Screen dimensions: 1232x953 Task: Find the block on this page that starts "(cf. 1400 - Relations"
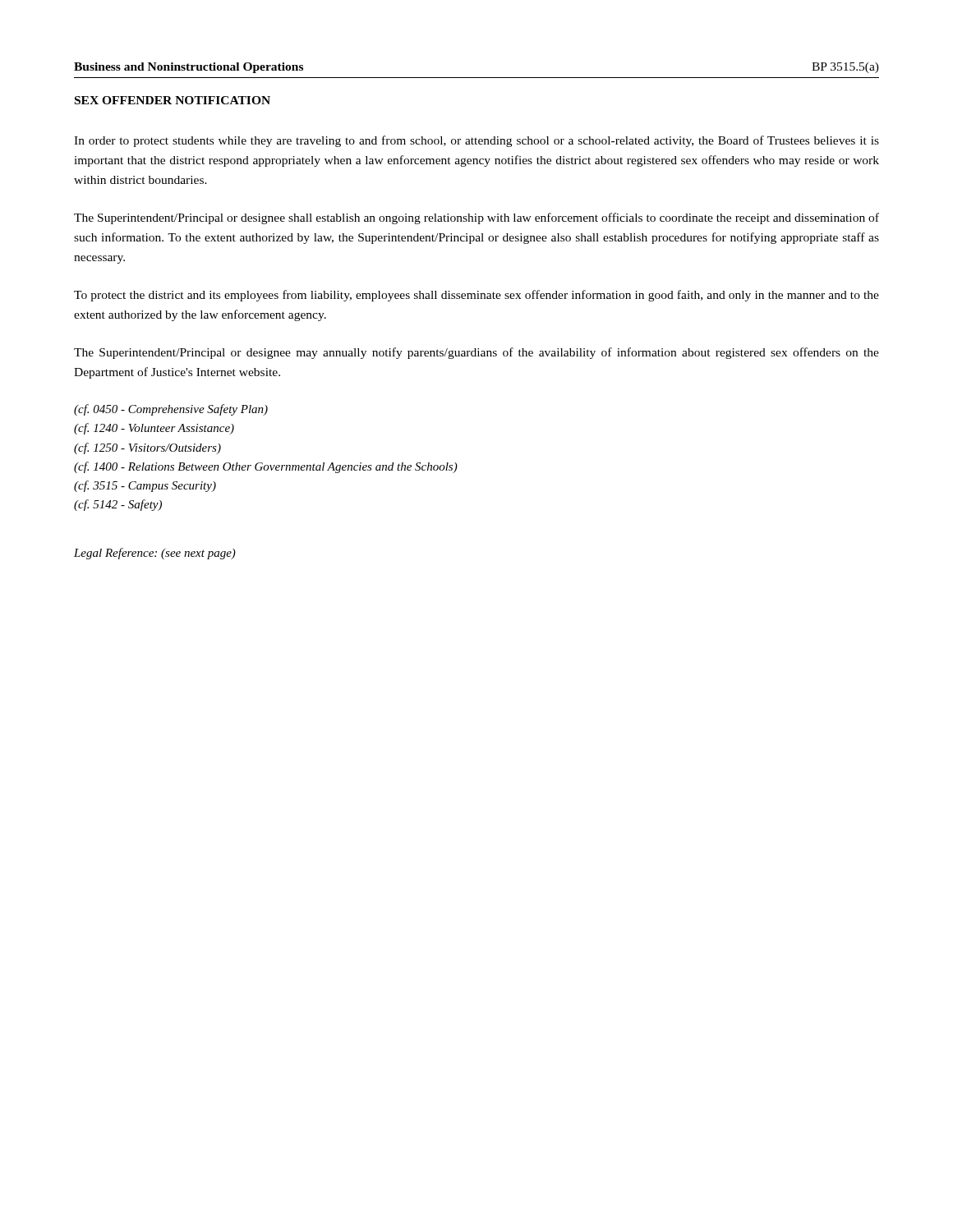coord(266,466)
